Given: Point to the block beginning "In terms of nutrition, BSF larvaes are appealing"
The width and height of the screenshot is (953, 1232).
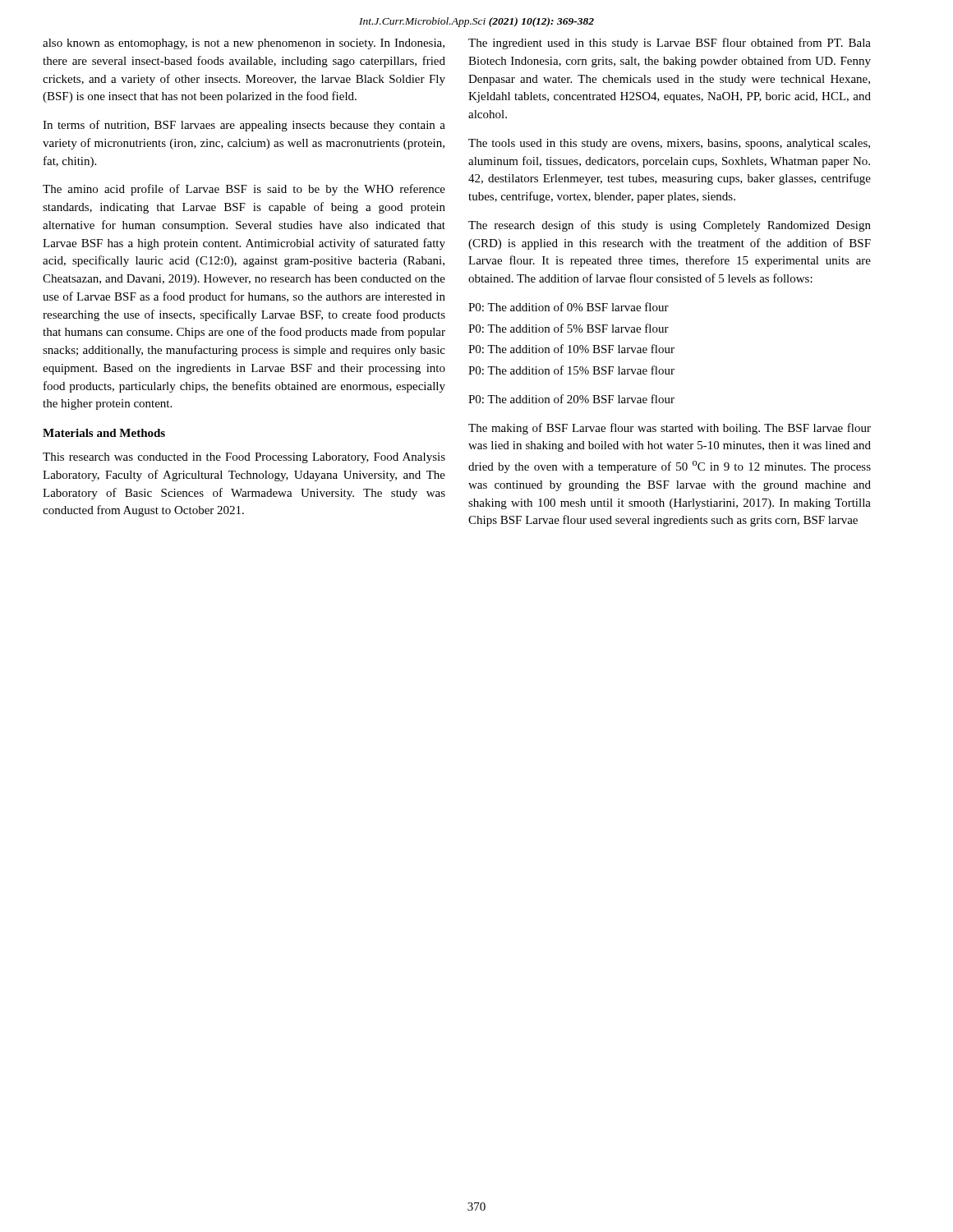Looking at the screenshot, I should click(x=244, y=143).
